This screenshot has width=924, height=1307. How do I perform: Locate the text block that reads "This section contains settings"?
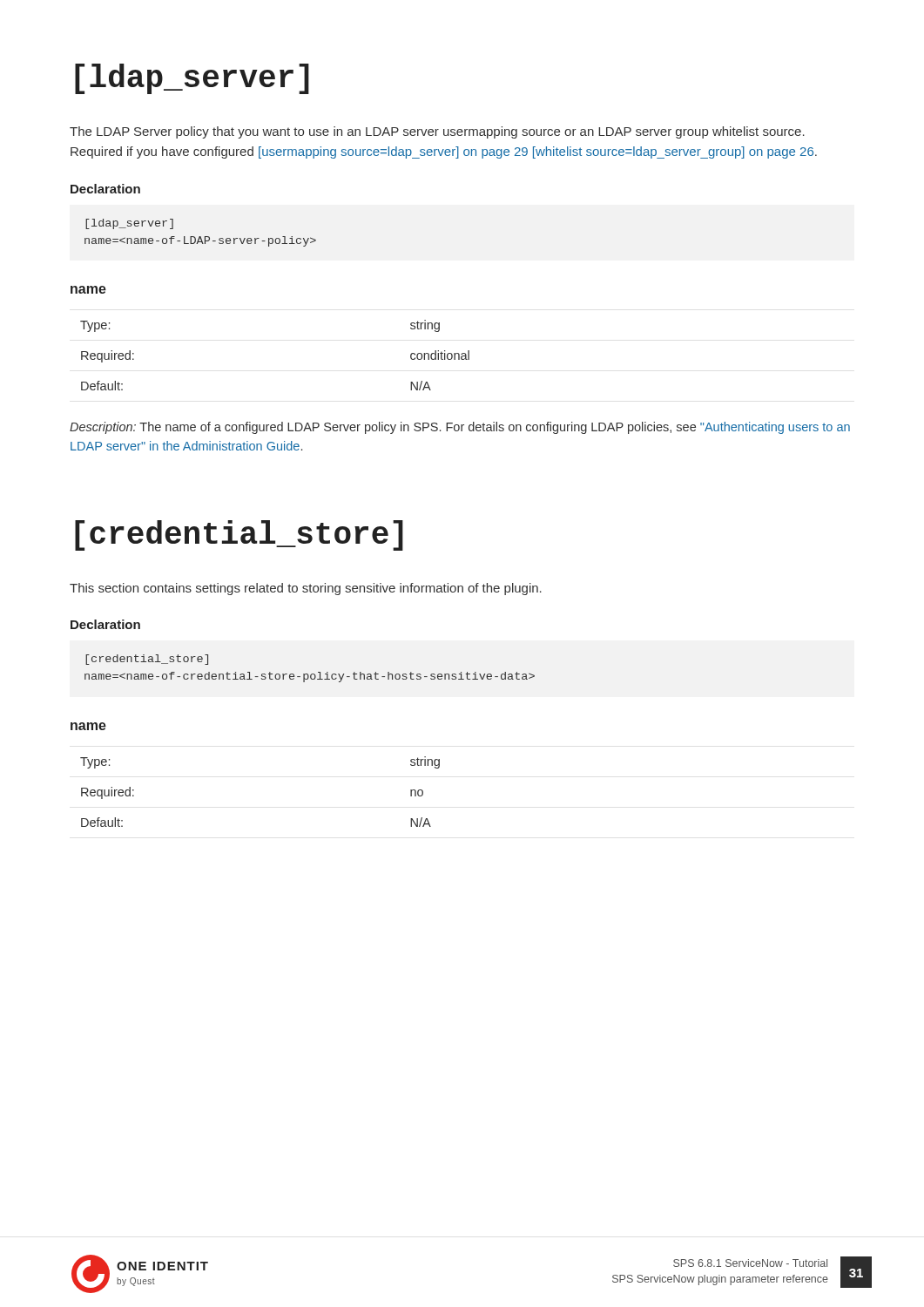click(x=462, y=588)
